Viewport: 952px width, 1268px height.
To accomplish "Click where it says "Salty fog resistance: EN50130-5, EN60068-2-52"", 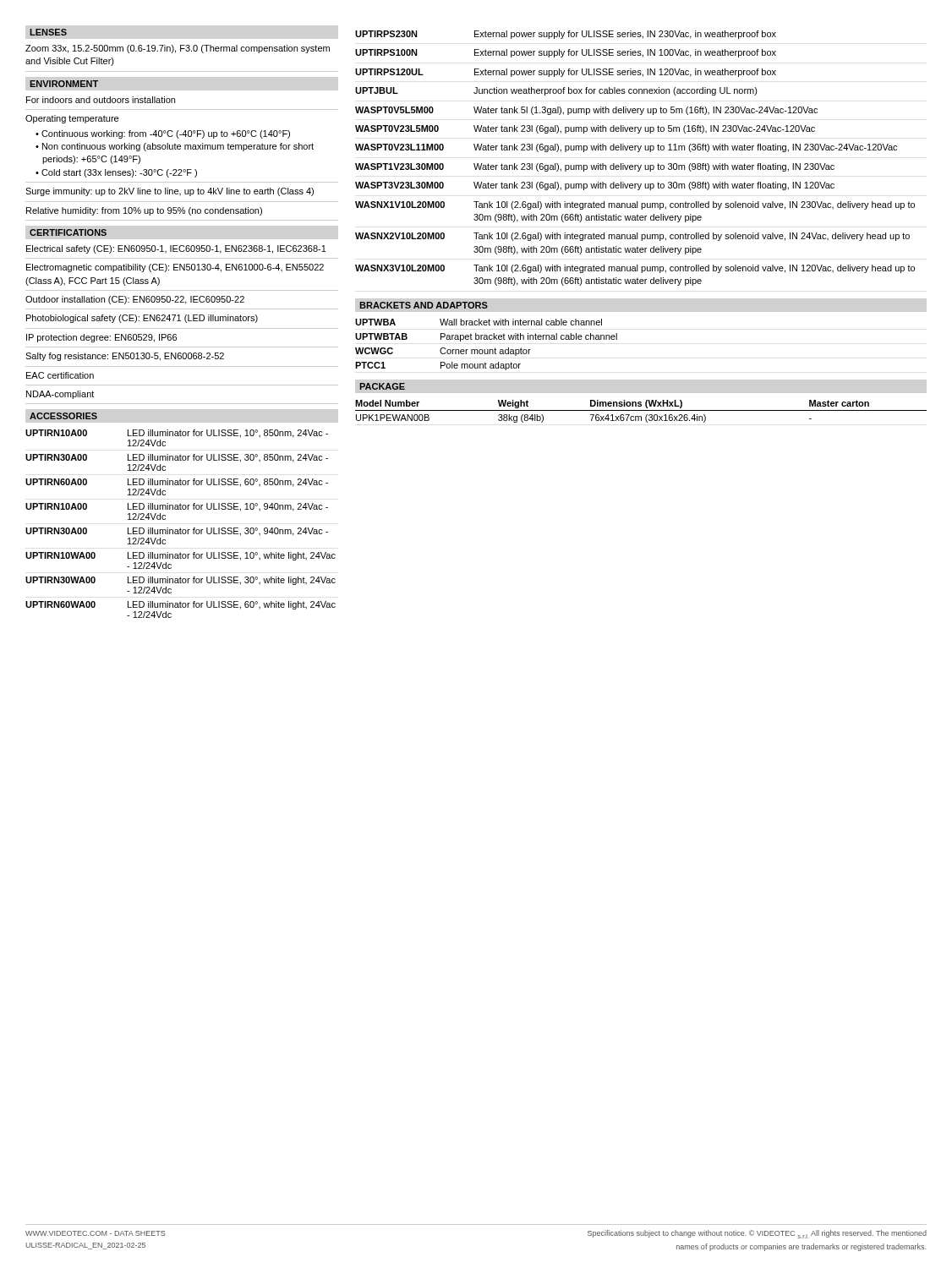I will (125, 356).
